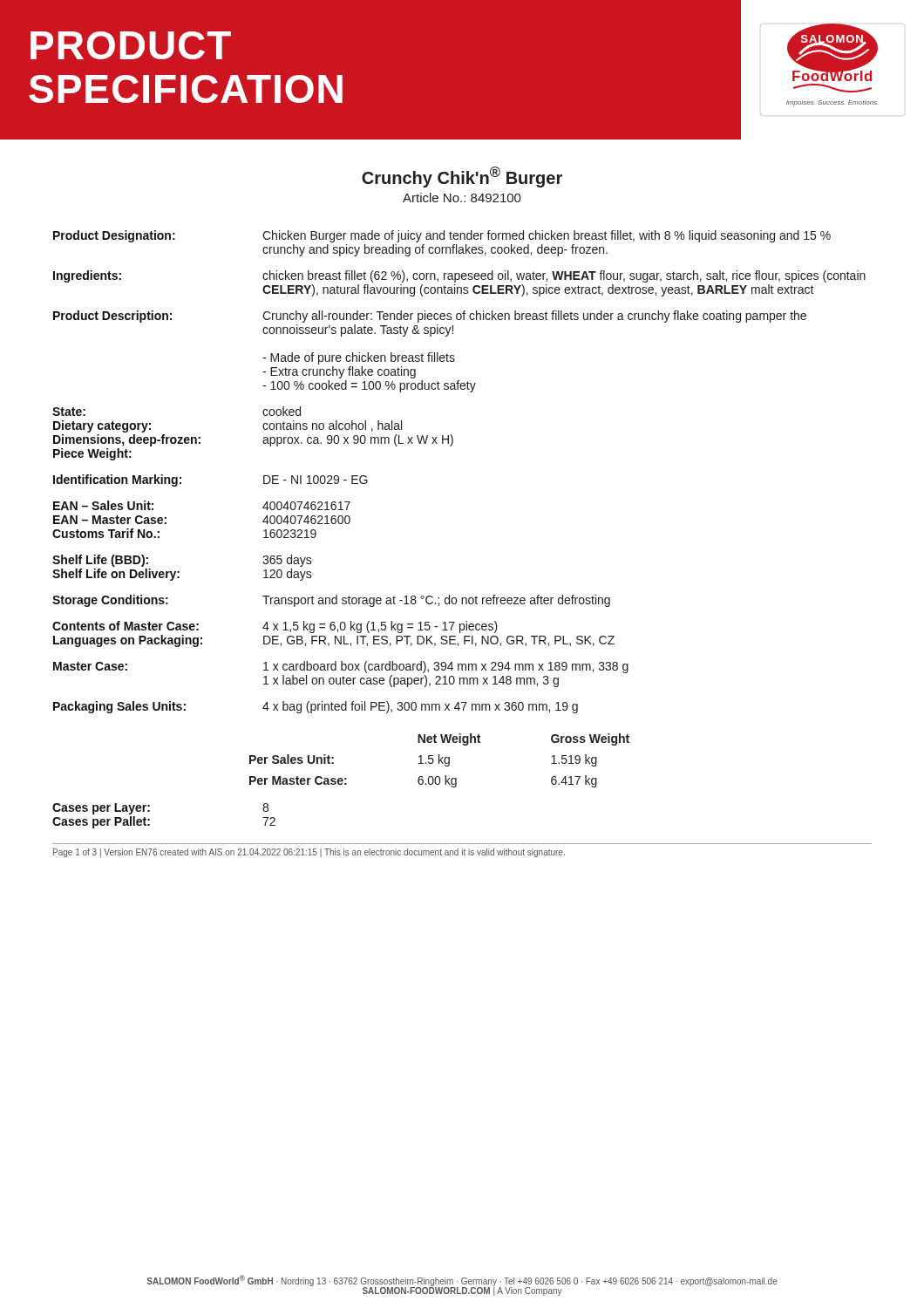
Task: Where is the passage that starts "Packaging Sales Units: 4 x"?
Action: [462, 706]
